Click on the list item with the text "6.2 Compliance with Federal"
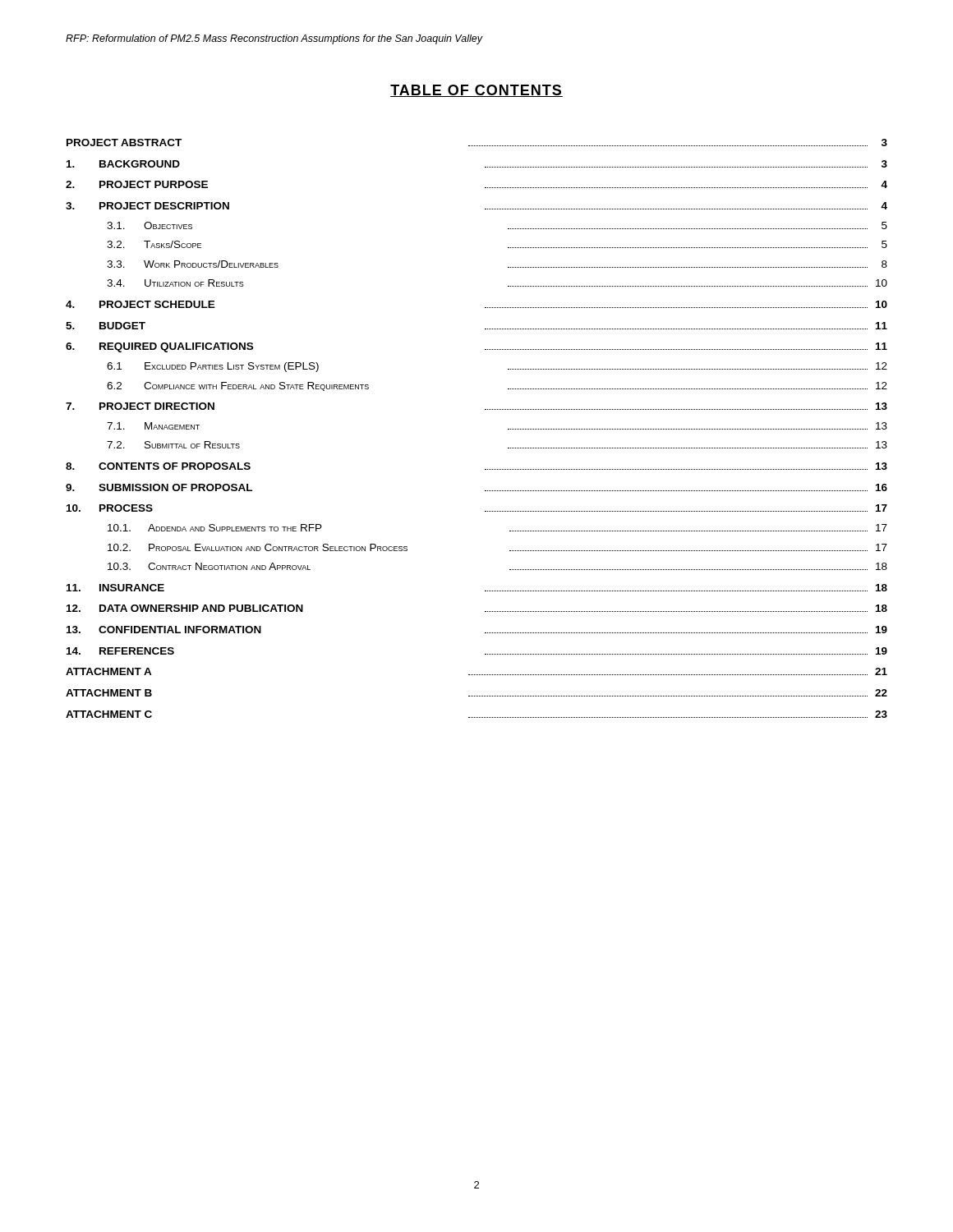Image resolution: width=953 pixels, height=1232 pixels. [497, 385]
